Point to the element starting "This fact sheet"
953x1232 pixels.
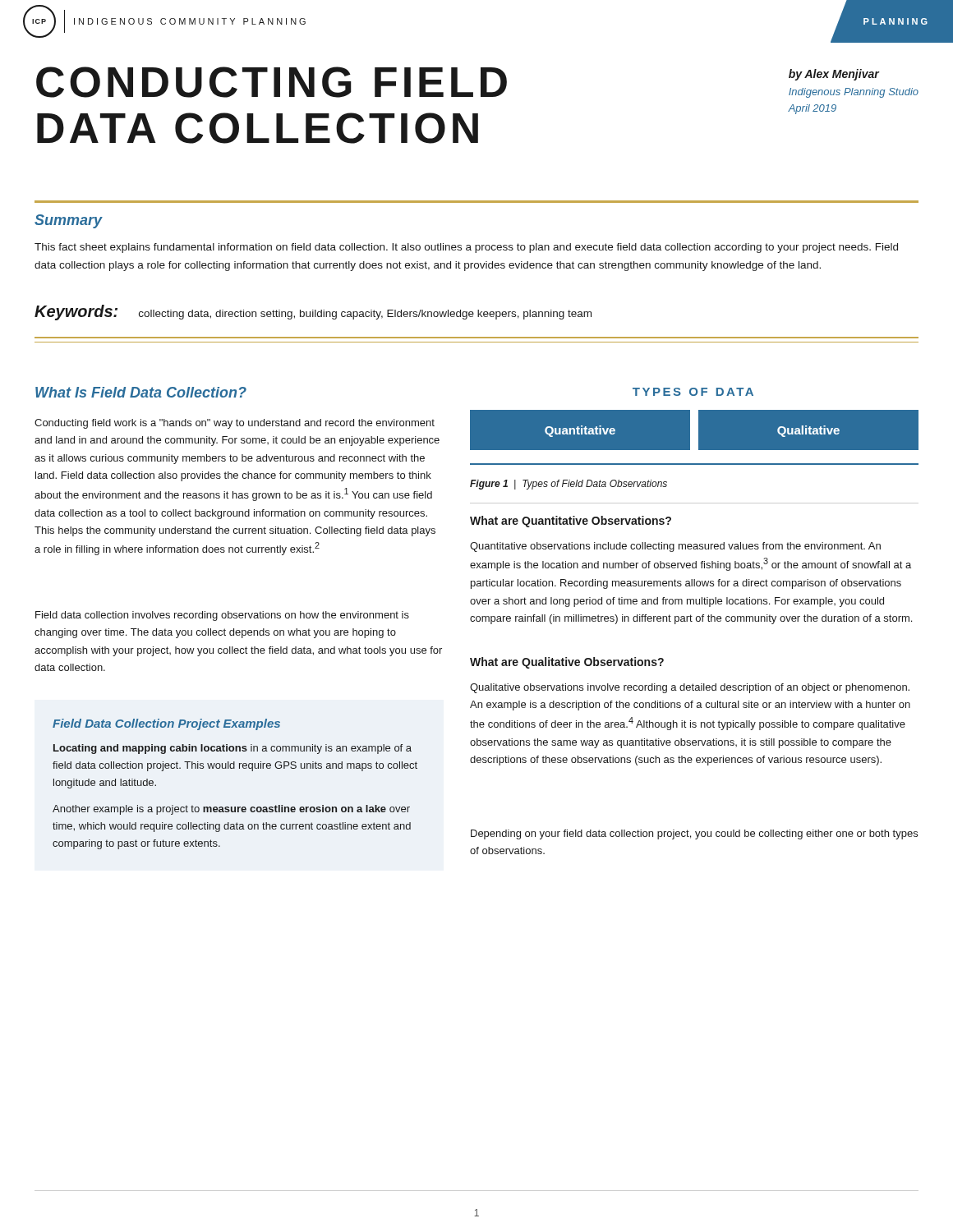(467, 256)
